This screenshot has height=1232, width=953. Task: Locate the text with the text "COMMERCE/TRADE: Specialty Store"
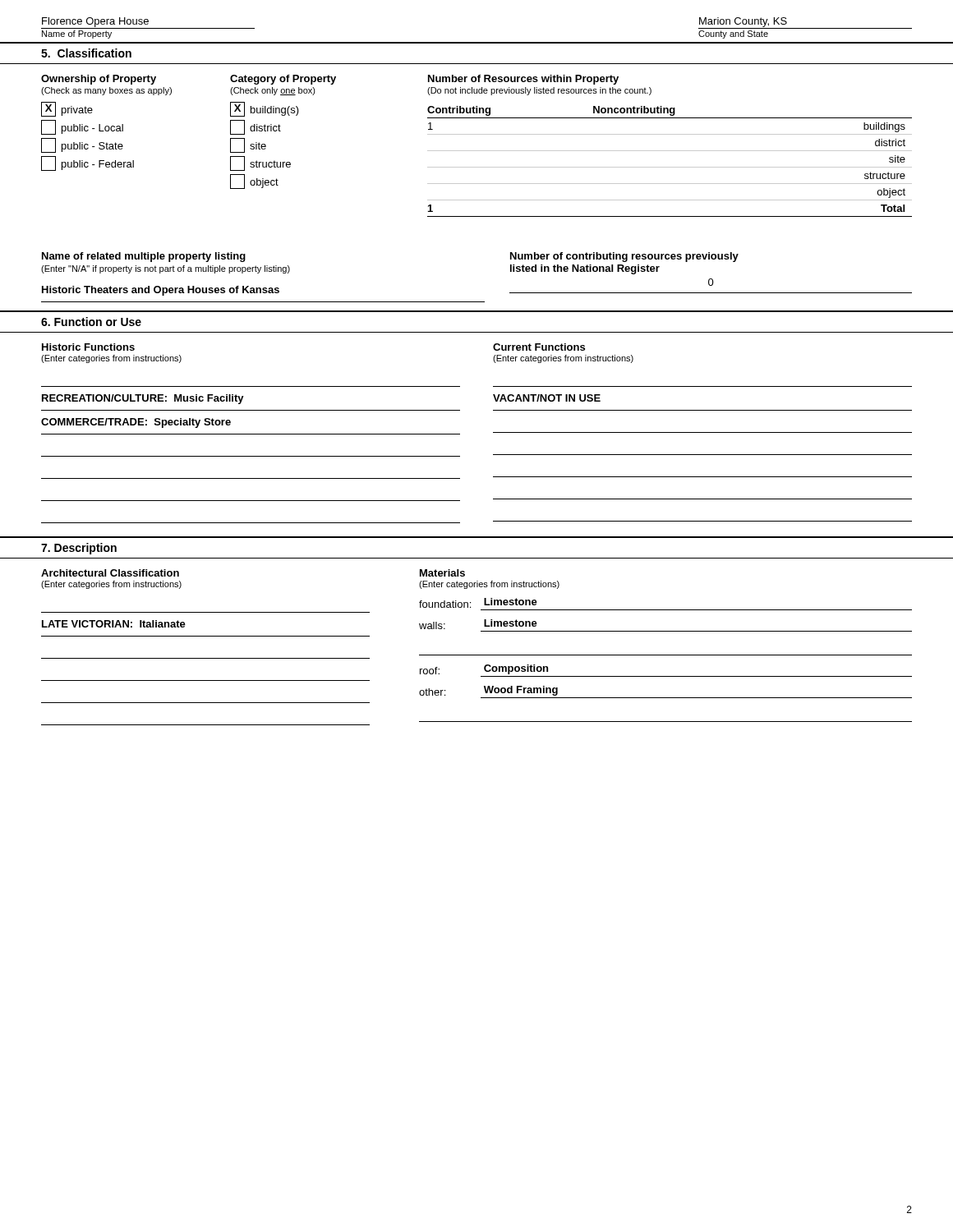click(136, 422)
